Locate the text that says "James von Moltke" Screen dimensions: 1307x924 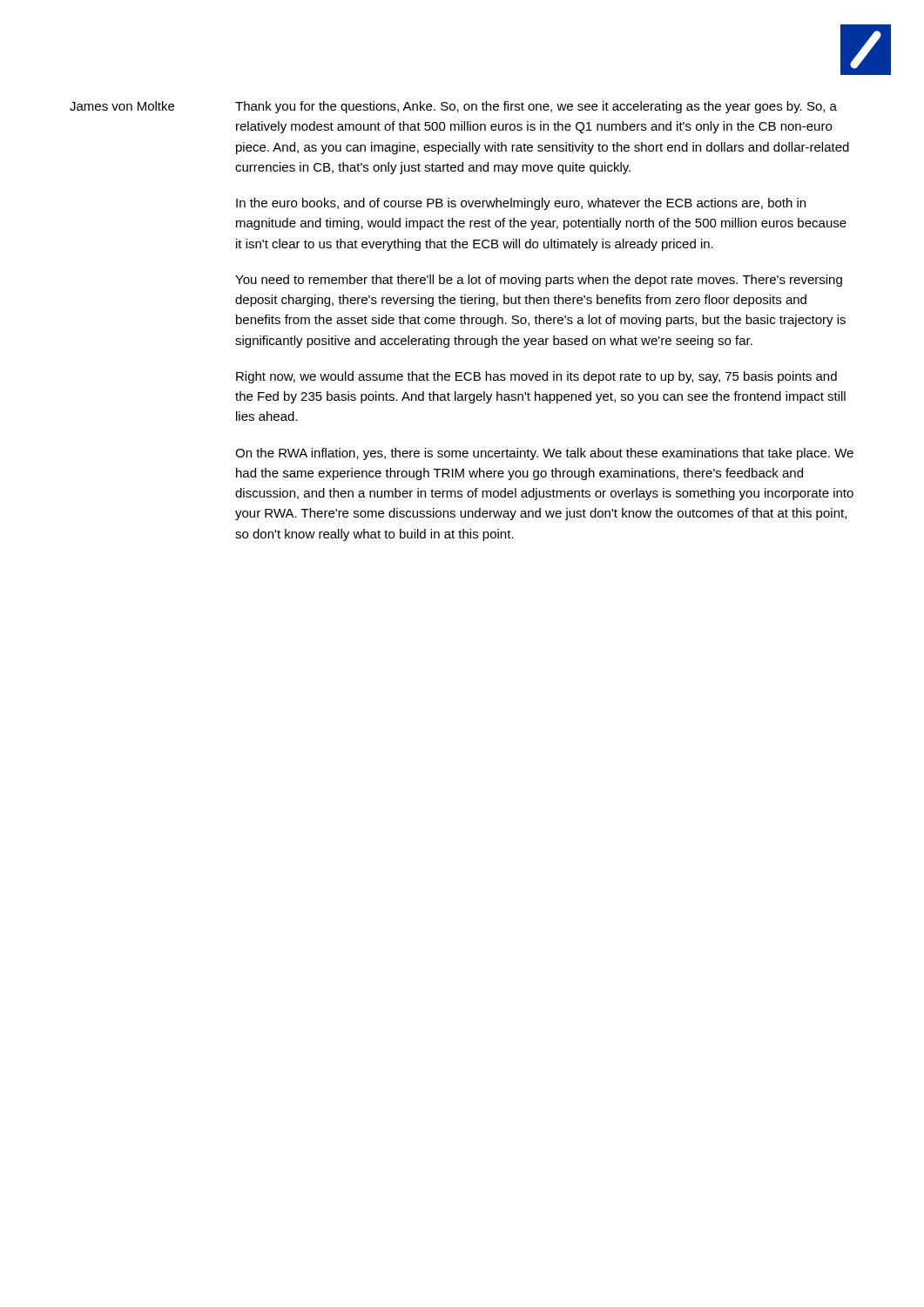pyautogui.click(x=122, y=106)
